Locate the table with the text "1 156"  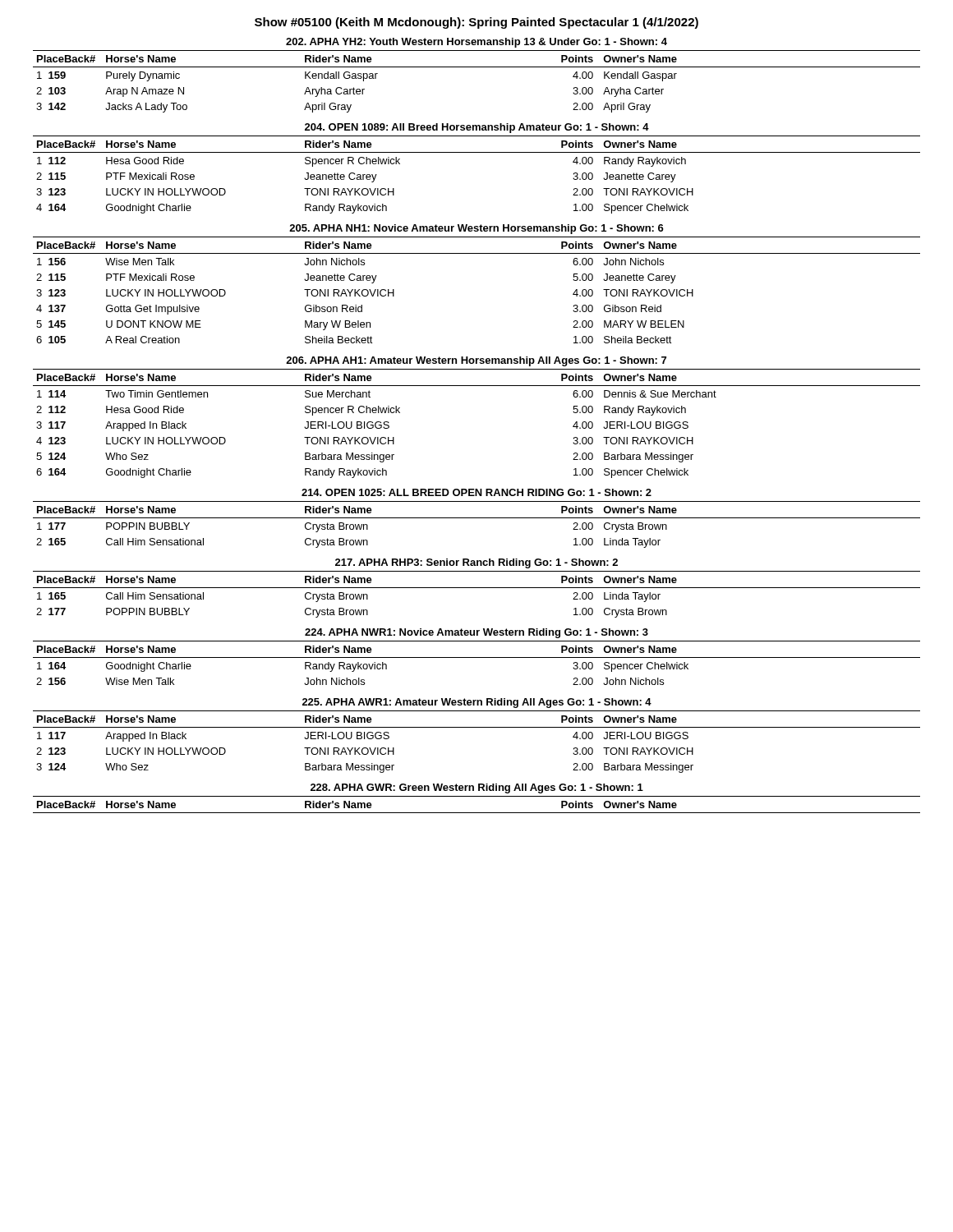[x=476, y=292]
